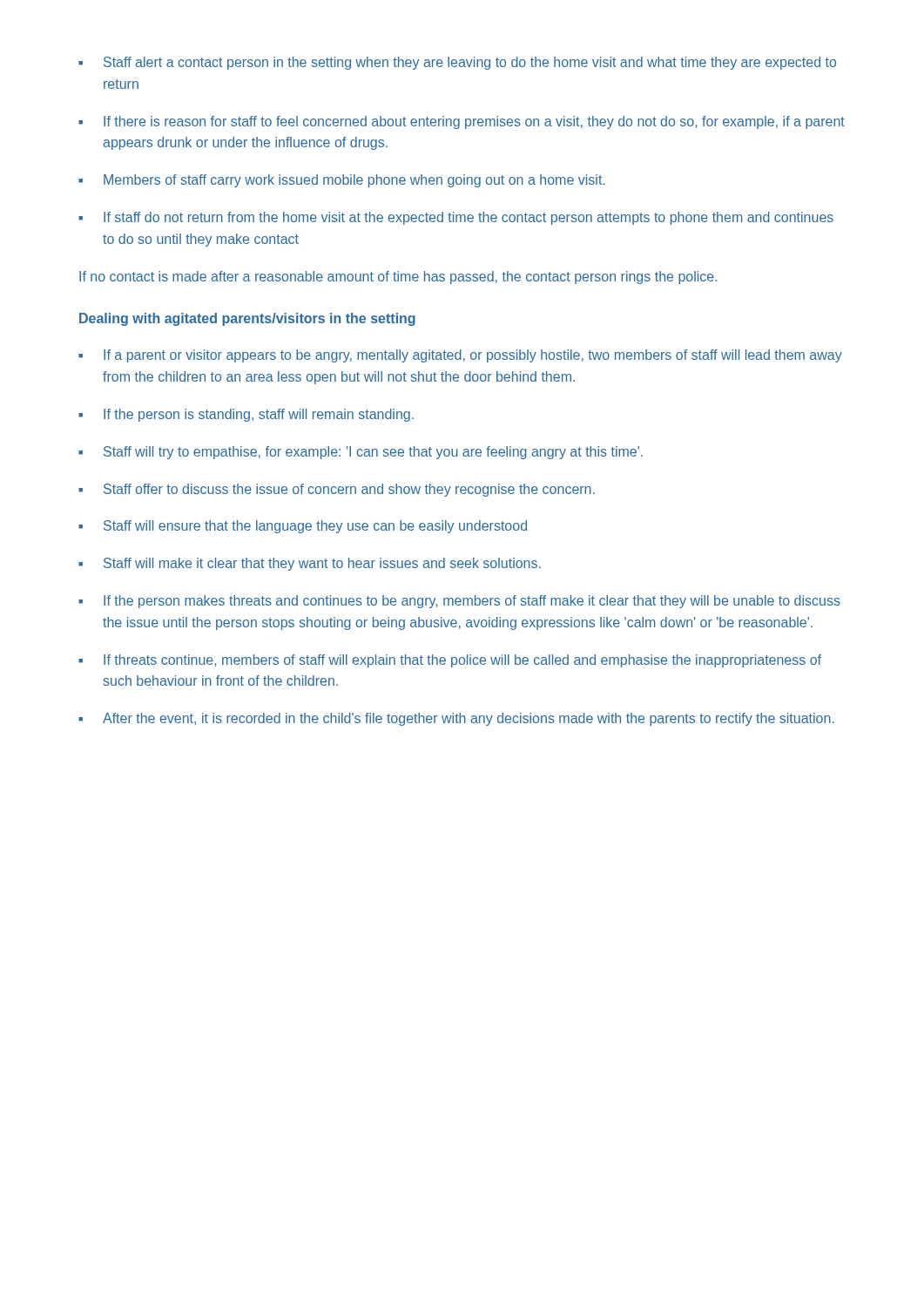924x1307 pixels.
Task: Find the list item that says "■ Members of staff carry work"
Action: point(462,181)
